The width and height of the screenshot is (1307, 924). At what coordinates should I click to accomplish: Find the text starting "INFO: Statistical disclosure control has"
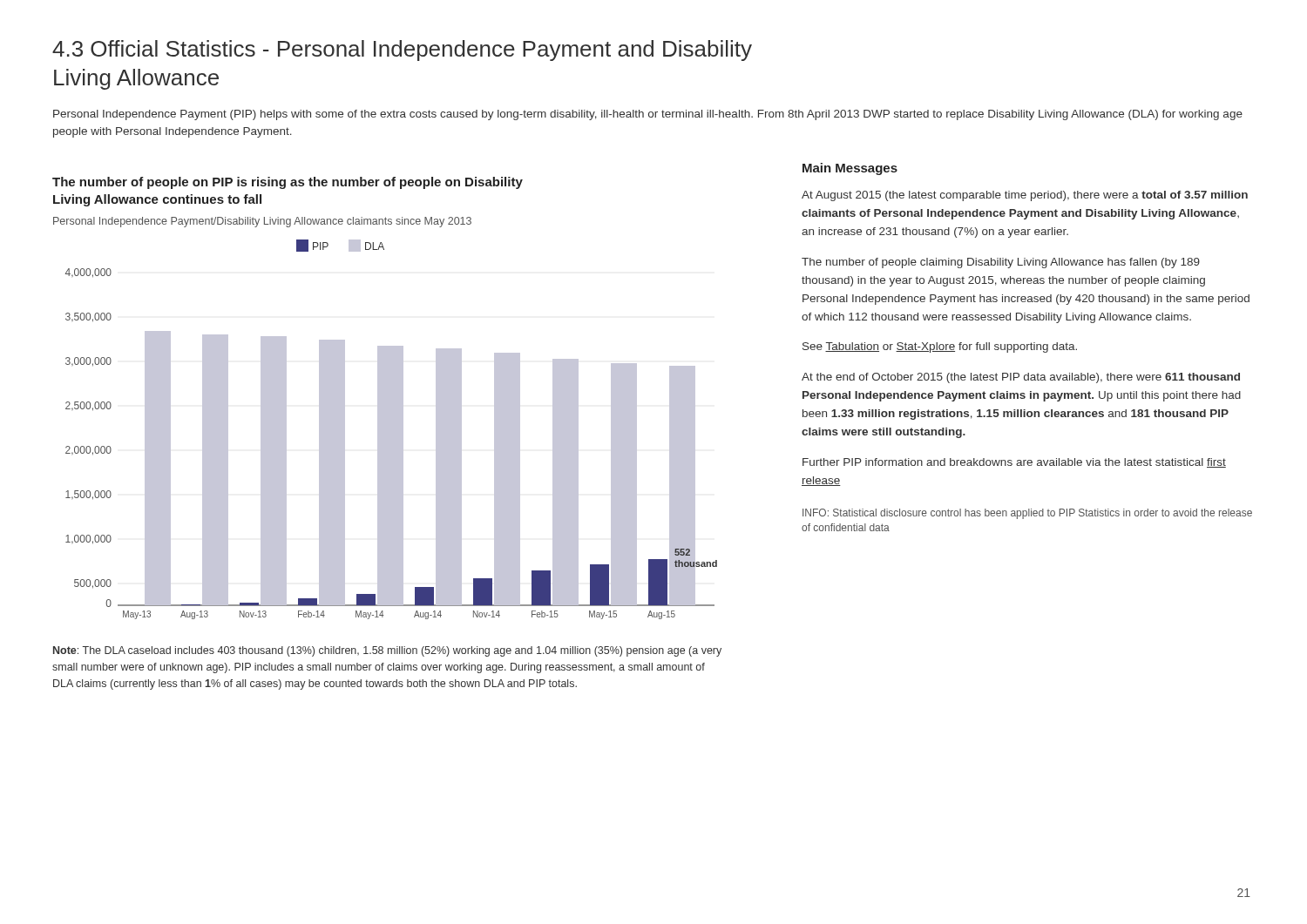1028,521
